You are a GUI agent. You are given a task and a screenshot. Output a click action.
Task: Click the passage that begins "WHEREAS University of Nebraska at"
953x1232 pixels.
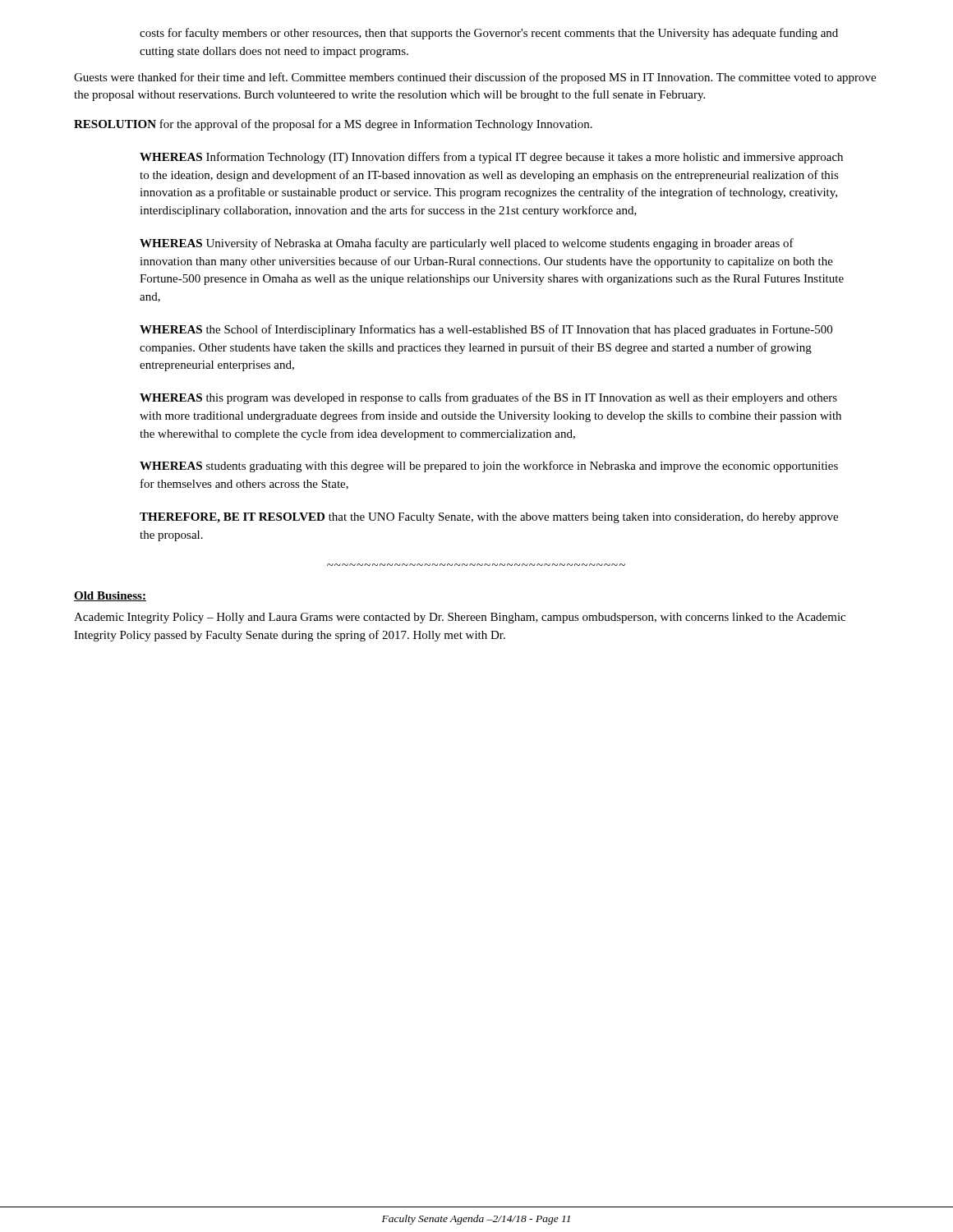[x=493, y=270]
